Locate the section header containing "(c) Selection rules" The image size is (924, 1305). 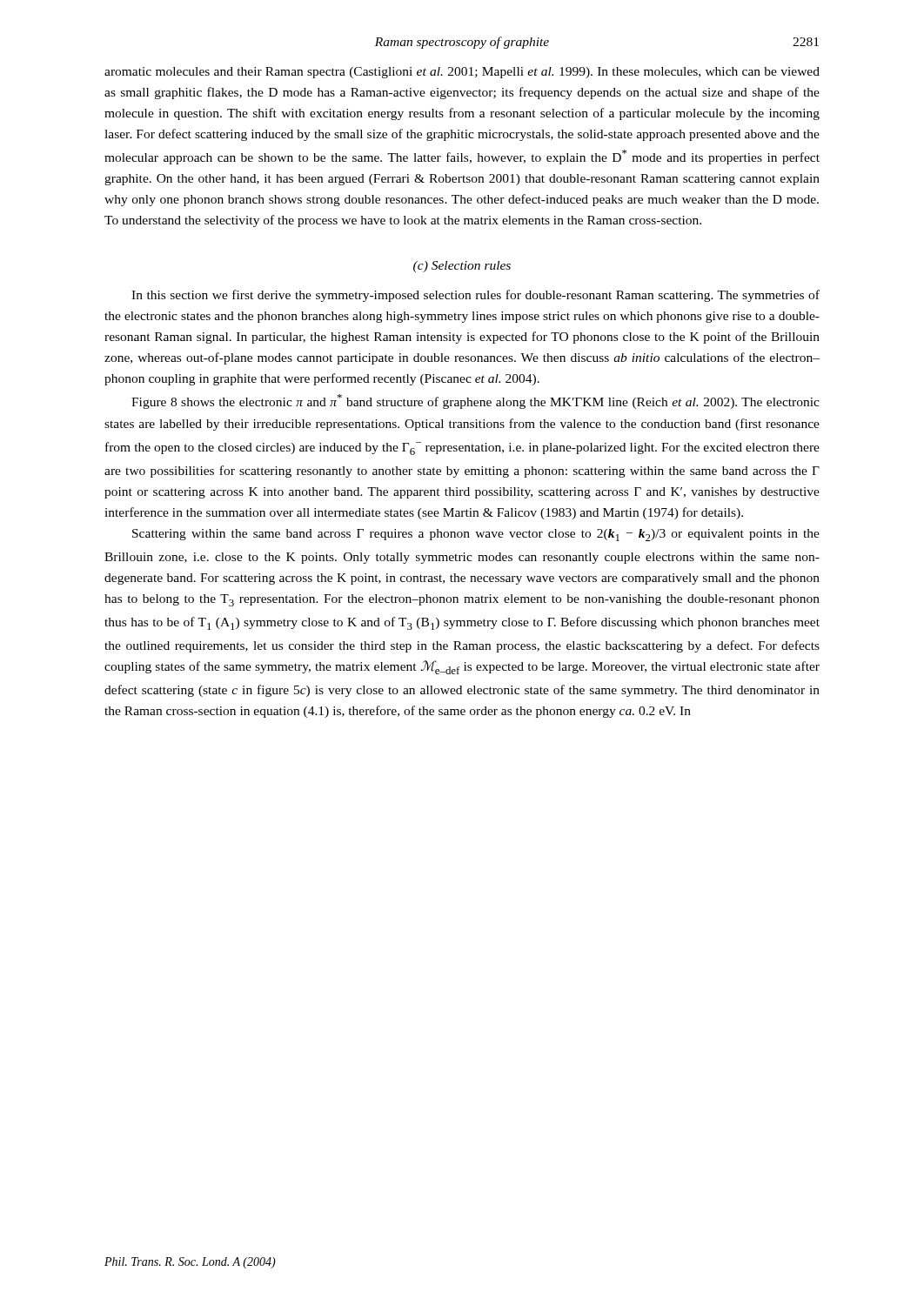pyautogui.click(x=462, y=265)
